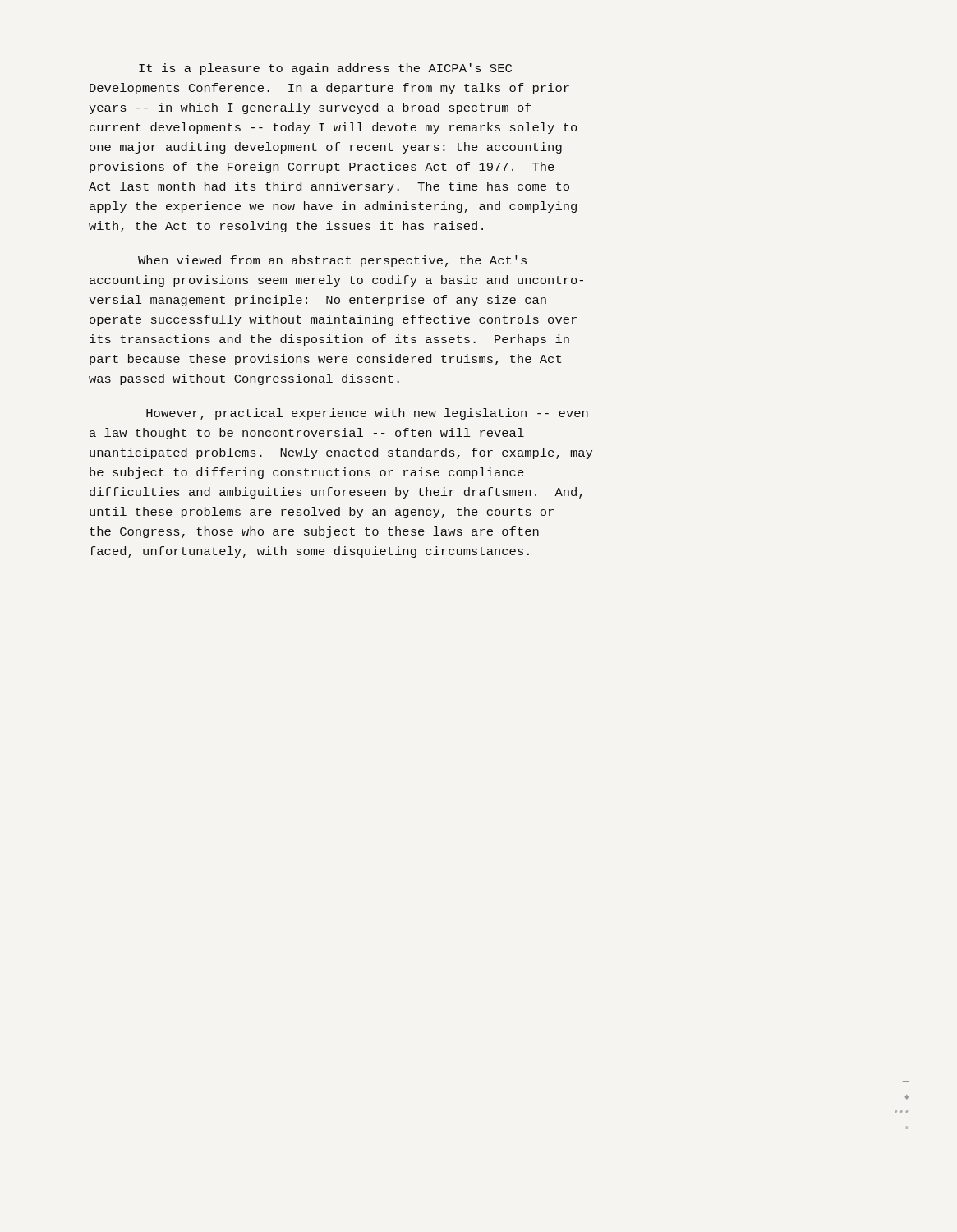Navigate to the text block starting "It is a pleasure to again address"
This screenshot has height=1232, width=957.
(x=333, y=148)
